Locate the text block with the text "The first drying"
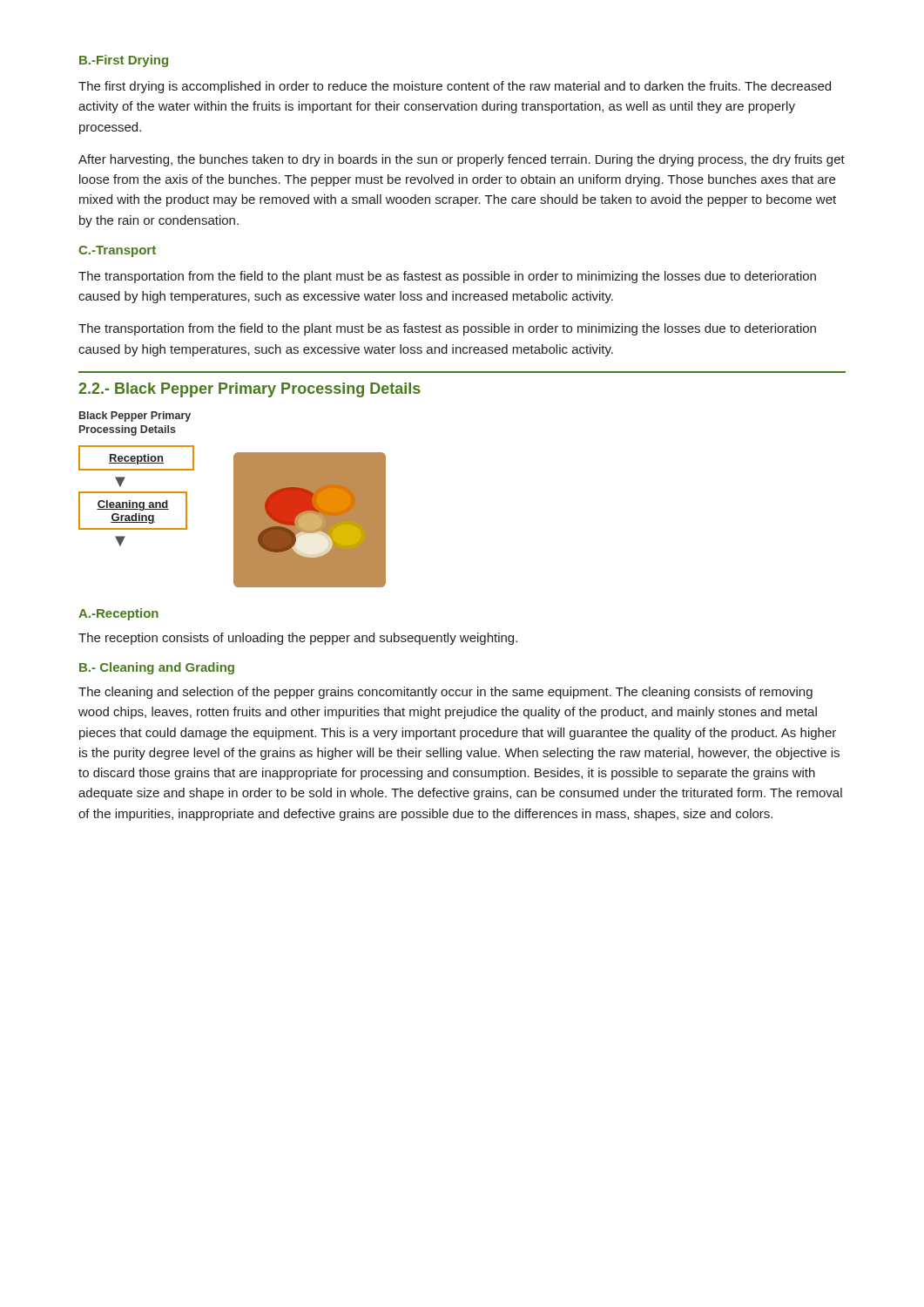Viewport: 924px width, 1307px height. [x=462, y=106]
